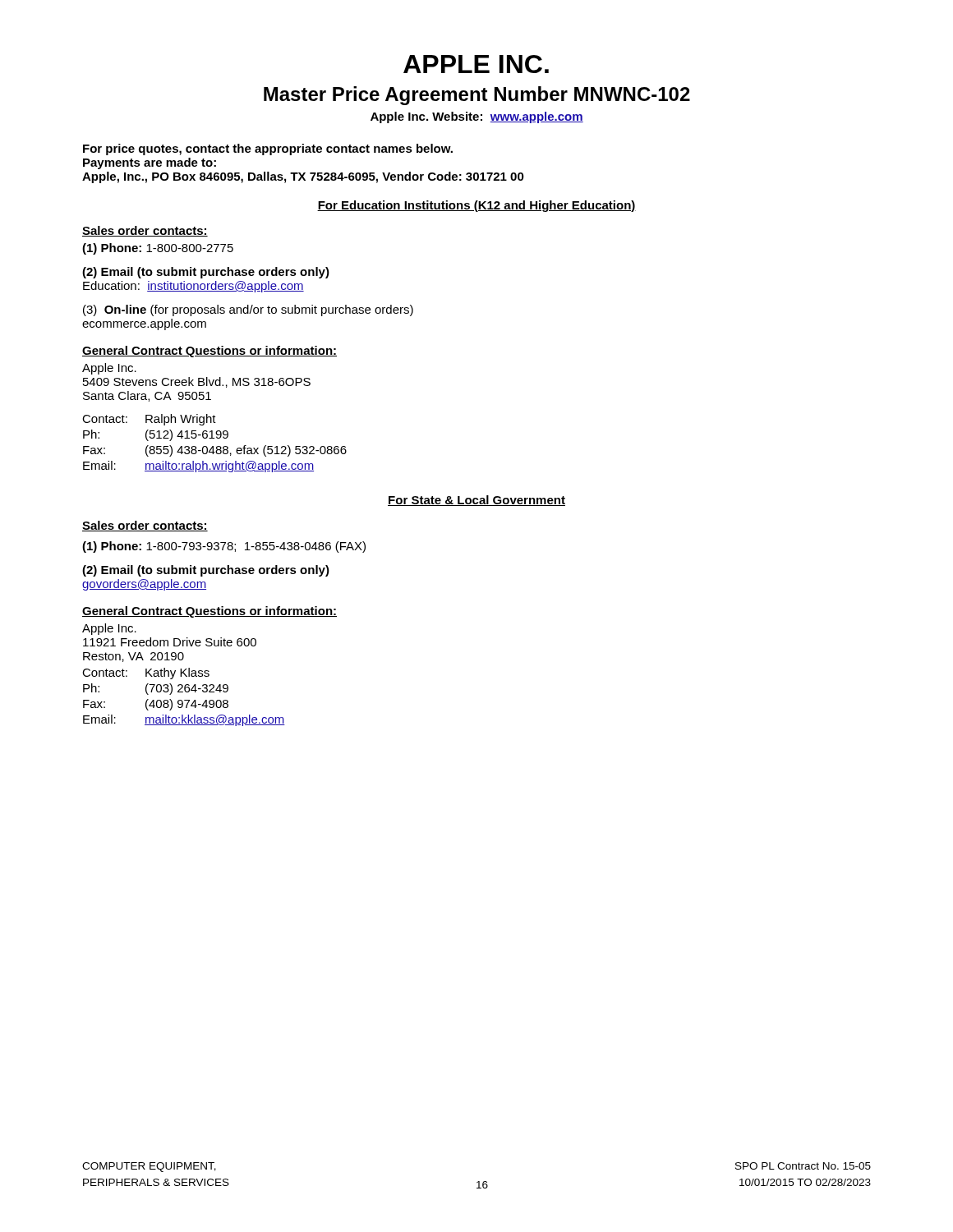Select the text block that reads "Apple Inc. 11921 Freedom Drive Suite"
953x1232 pixels.
coord(186,674)
